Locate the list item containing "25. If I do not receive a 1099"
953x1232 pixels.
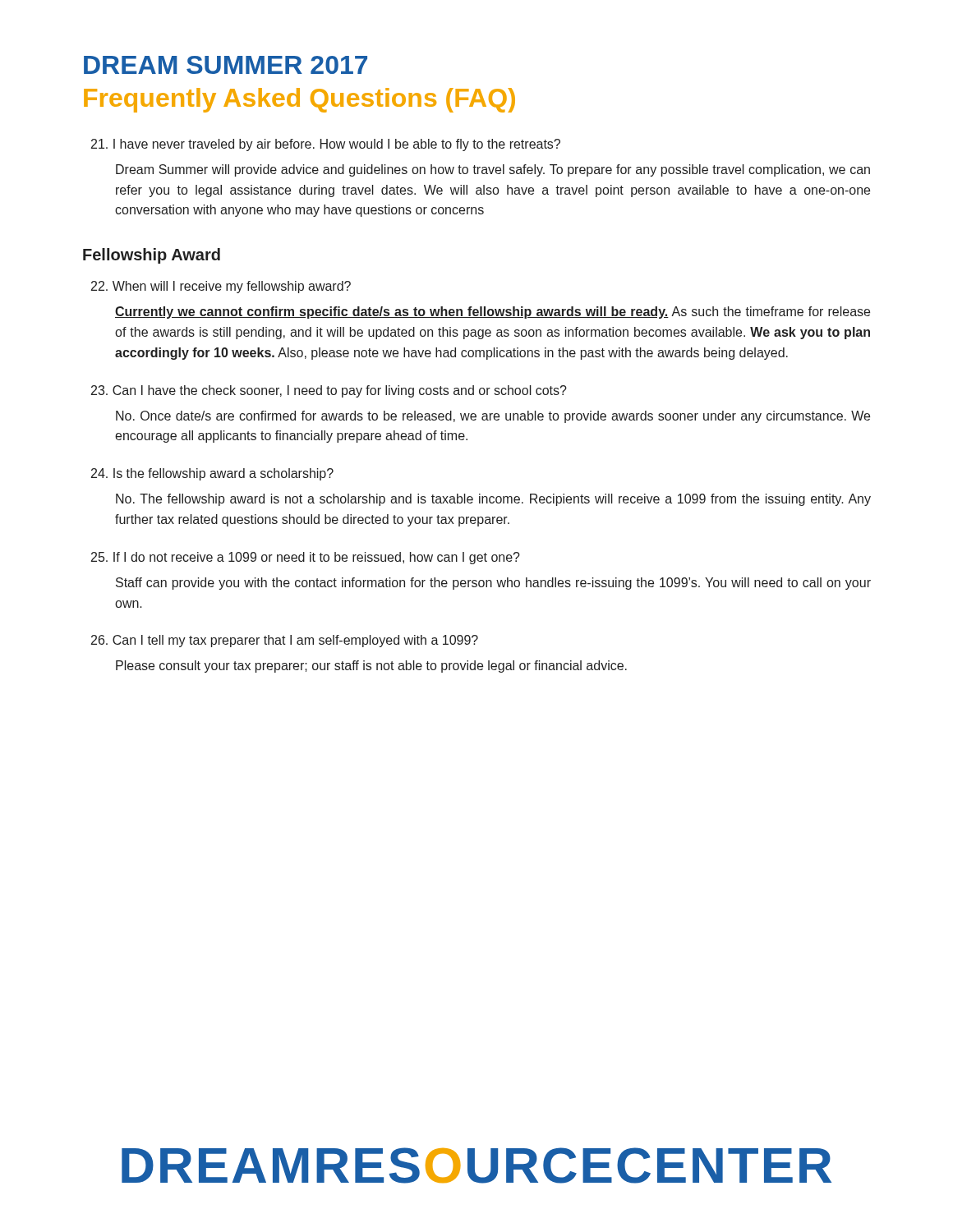click(x=305, y=557)
